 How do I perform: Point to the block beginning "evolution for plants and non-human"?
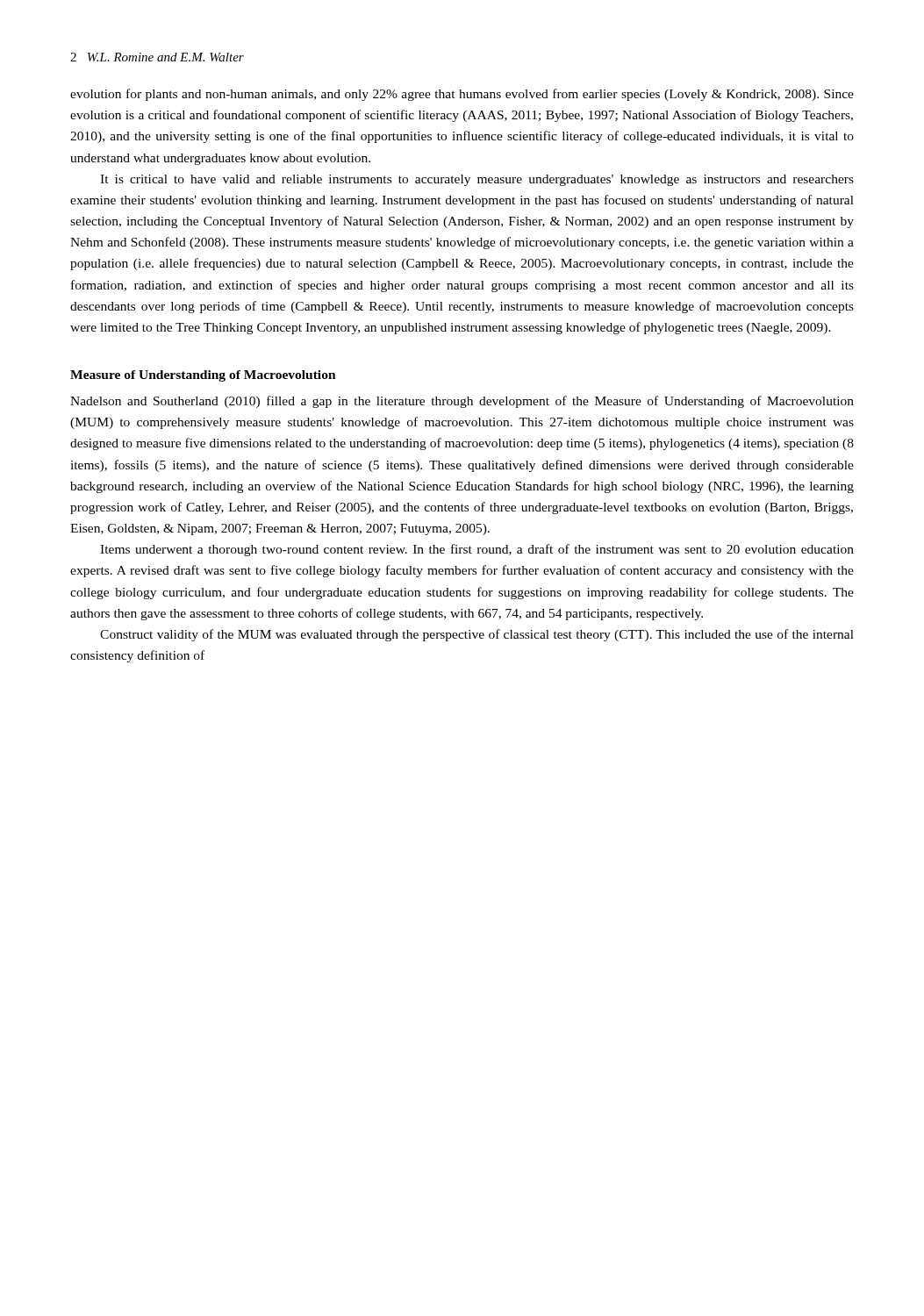462,126
